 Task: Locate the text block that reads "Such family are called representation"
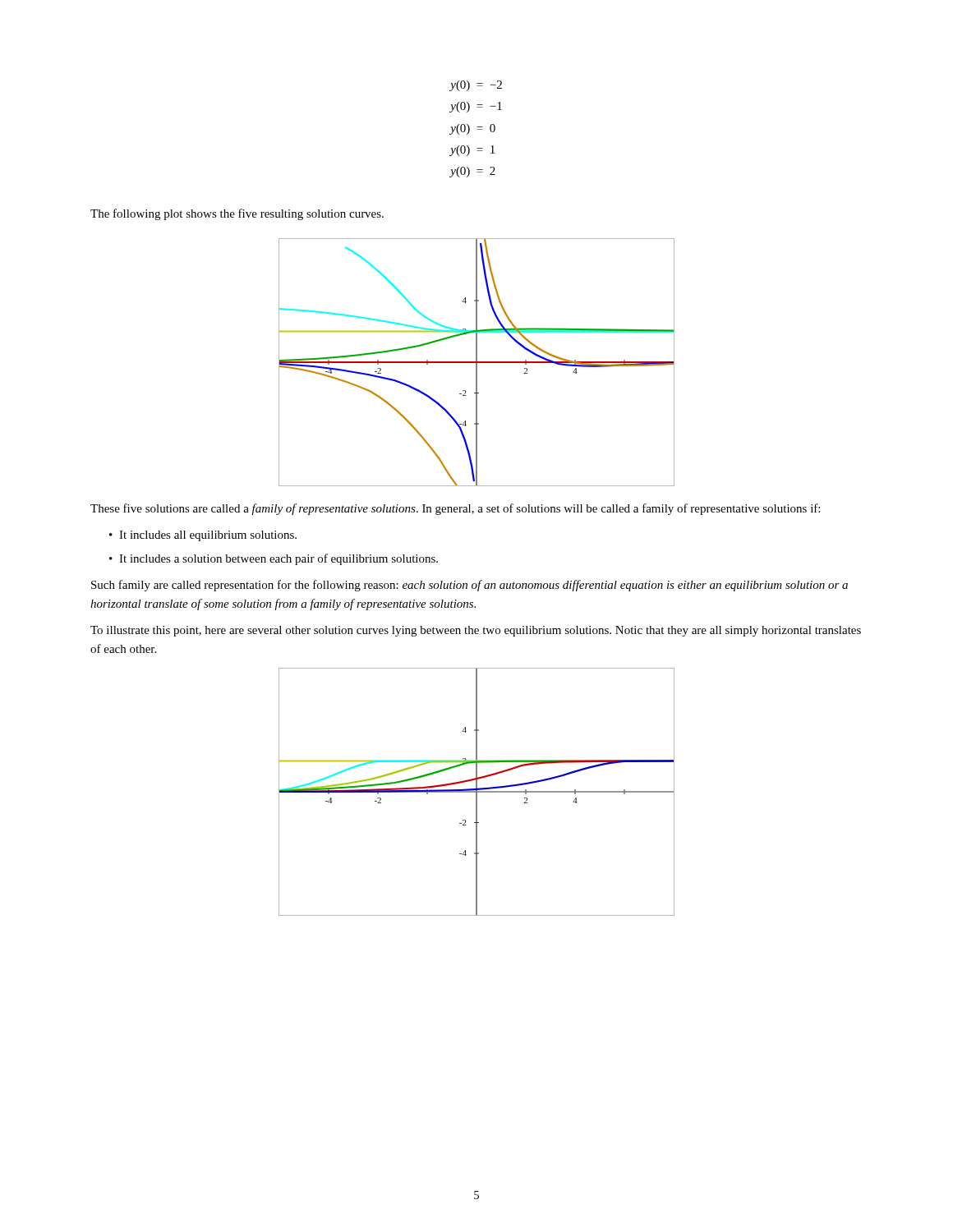469,594
